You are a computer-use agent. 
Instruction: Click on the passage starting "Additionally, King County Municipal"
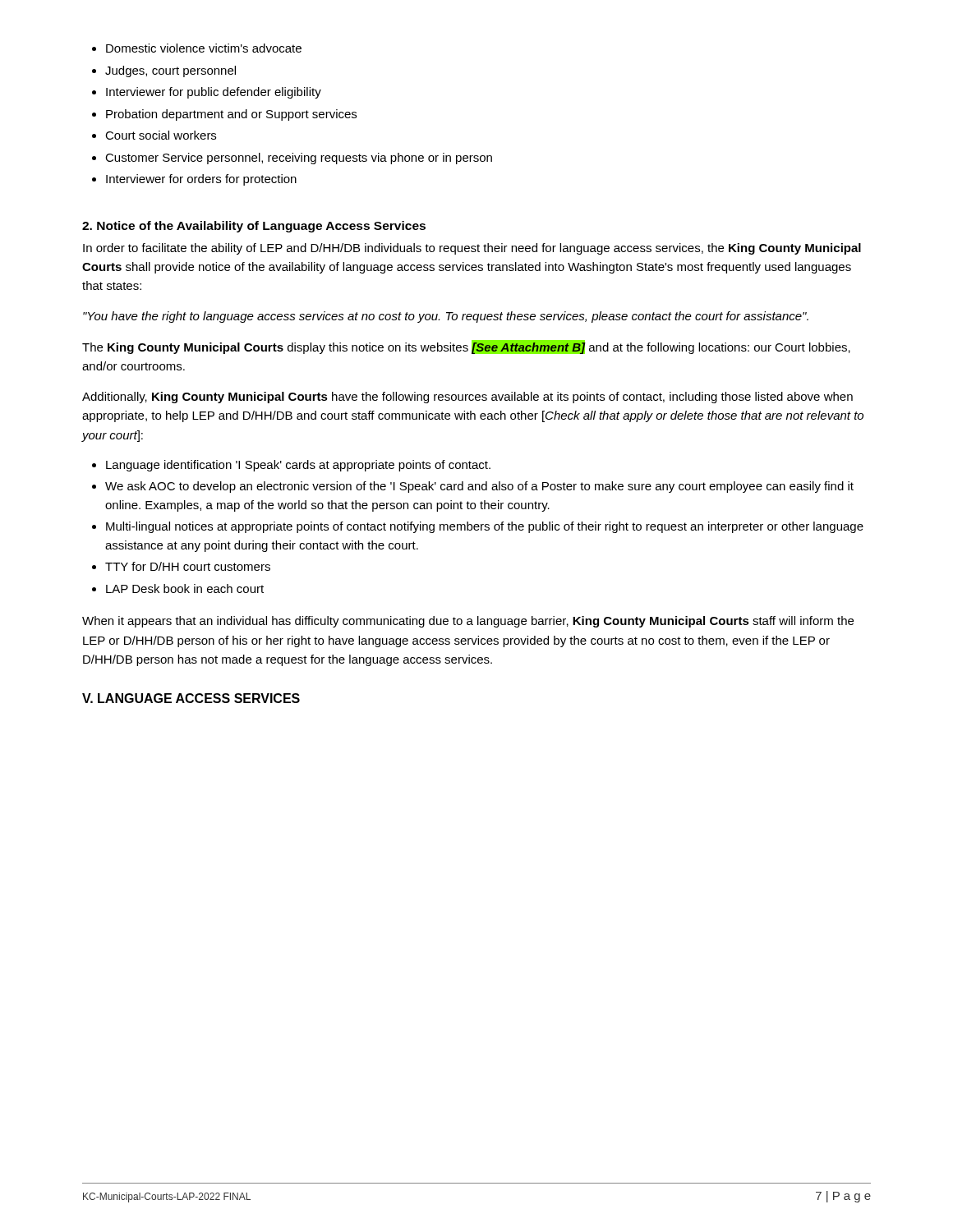[473, 415]
